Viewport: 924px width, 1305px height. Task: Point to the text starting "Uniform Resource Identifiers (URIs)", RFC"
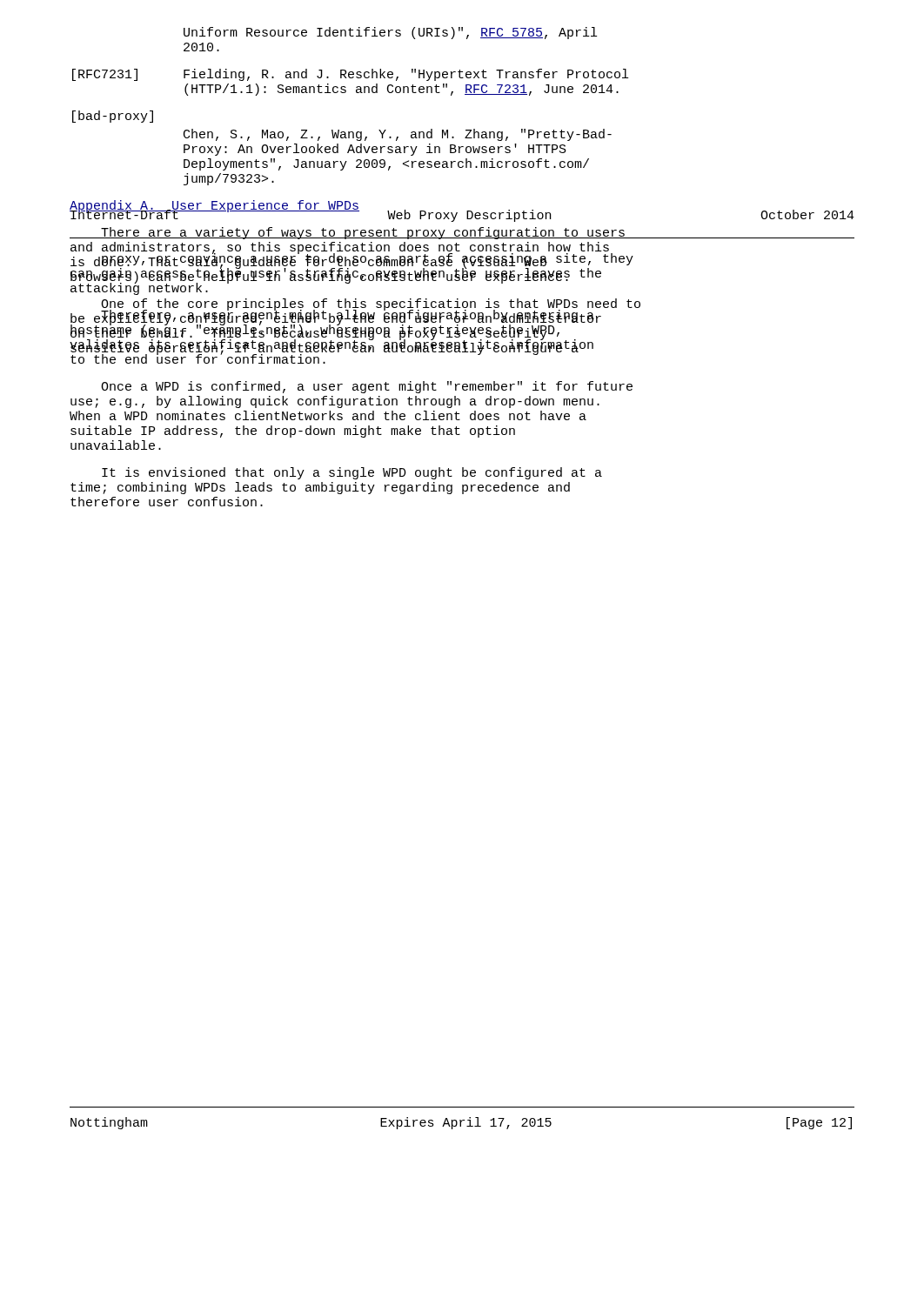[390, 41]
